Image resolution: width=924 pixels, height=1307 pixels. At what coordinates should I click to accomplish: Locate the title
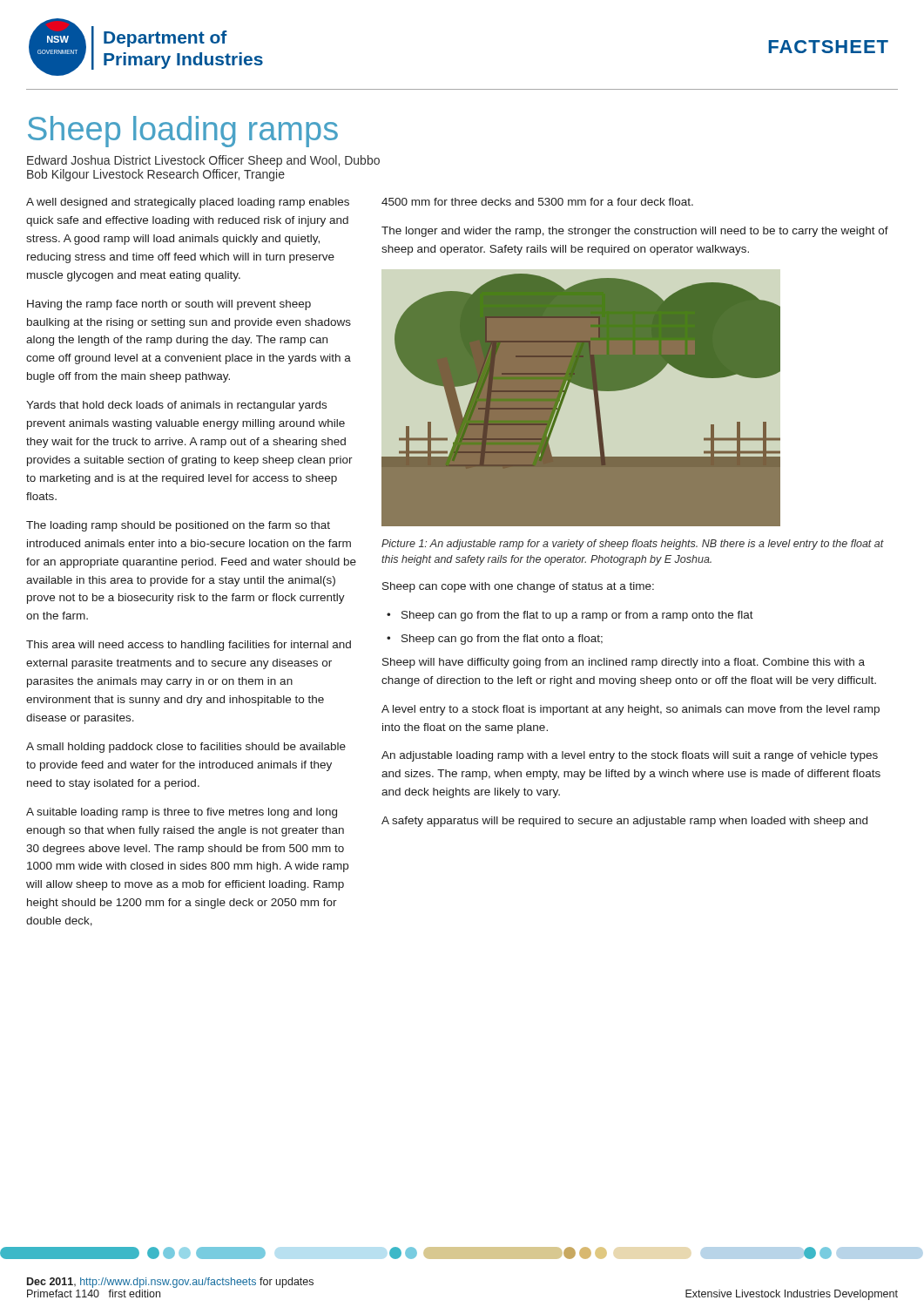click(x=462, y=129)
